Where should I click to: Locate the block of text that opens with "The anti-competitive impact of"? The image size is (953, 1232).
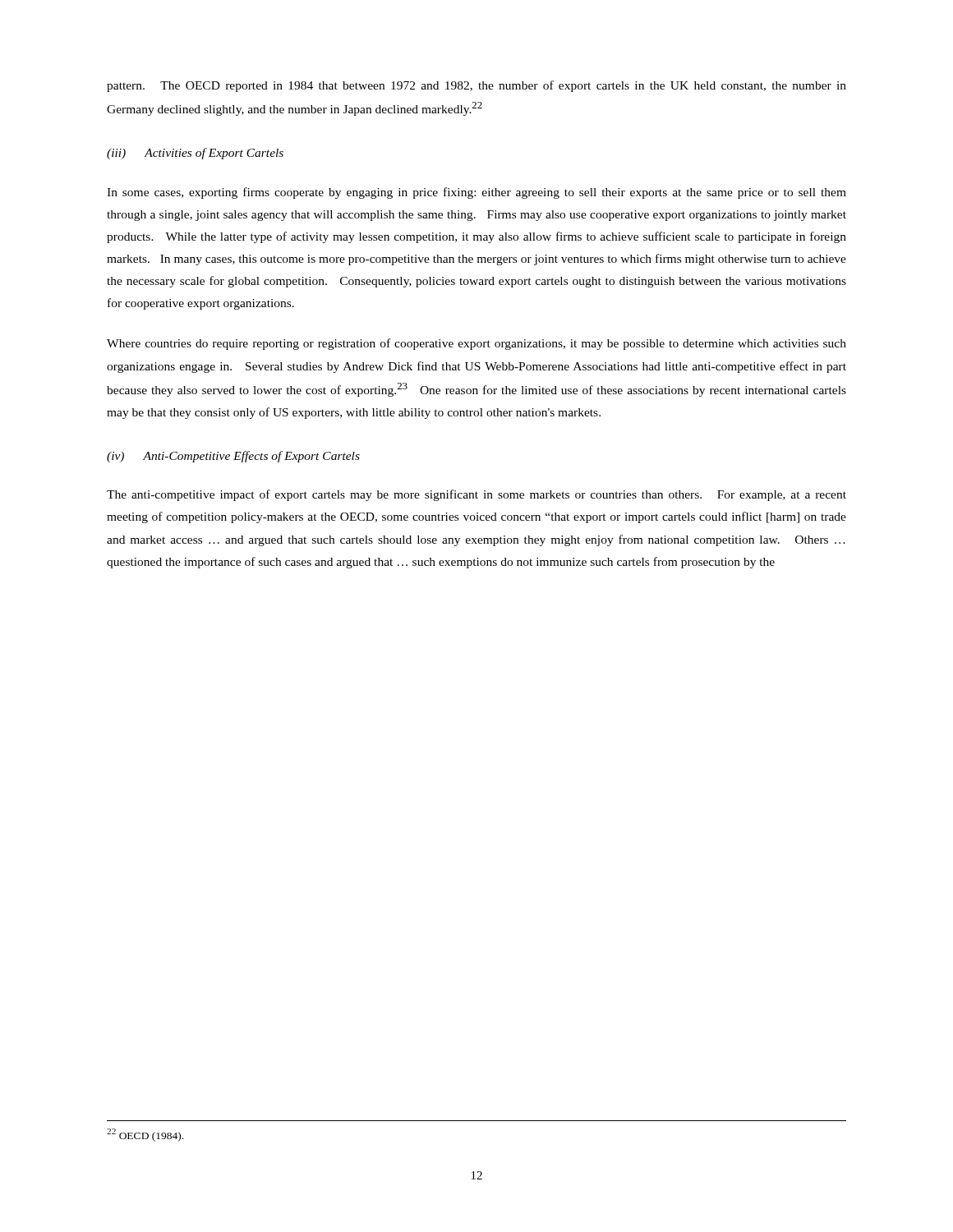[x=476, y=528]
